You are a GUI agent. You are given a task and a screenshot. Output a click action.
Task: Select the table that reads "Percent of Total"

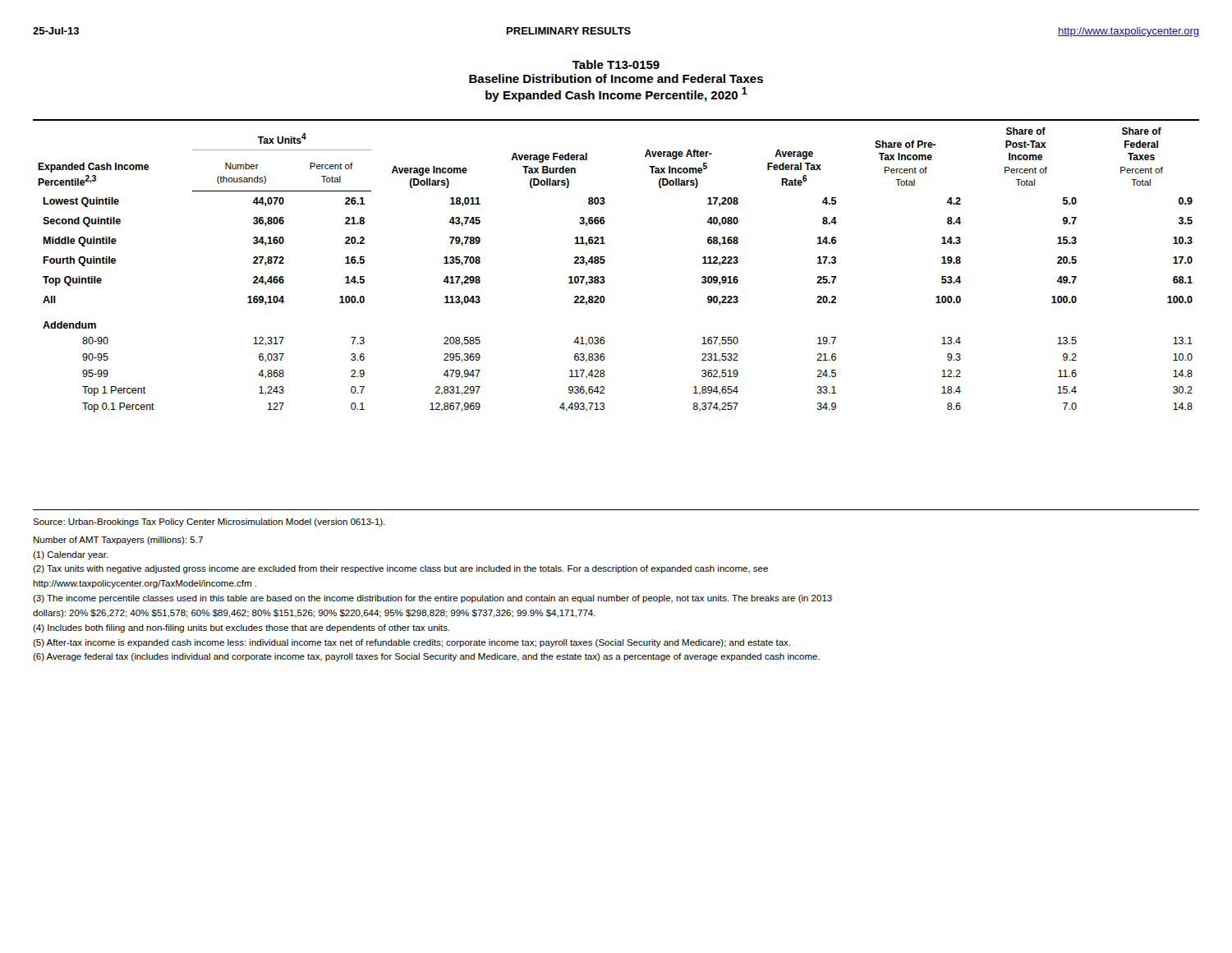[616, 267]
